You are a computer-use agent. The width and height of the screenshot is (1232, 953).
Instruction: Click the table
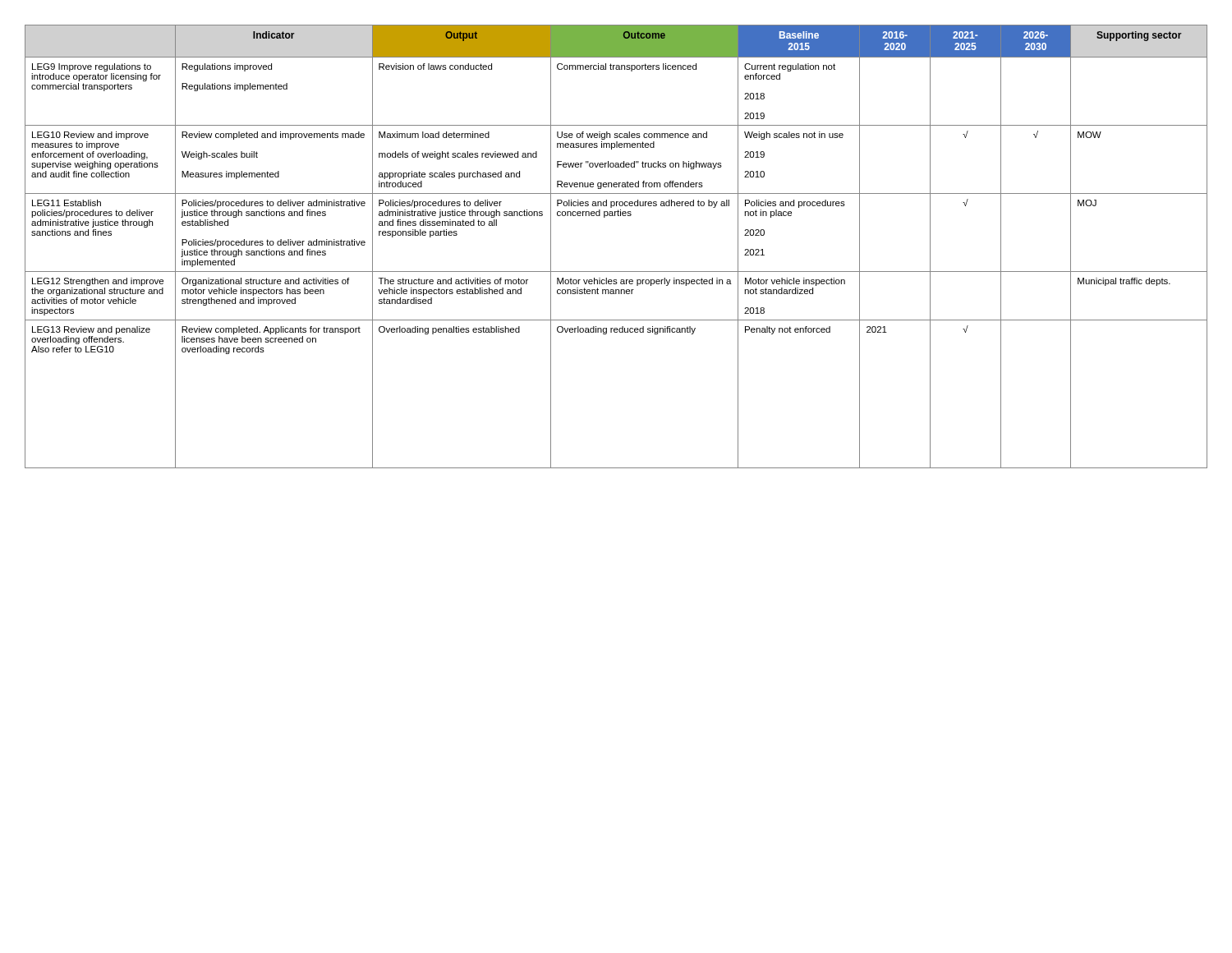click(616, 246)
